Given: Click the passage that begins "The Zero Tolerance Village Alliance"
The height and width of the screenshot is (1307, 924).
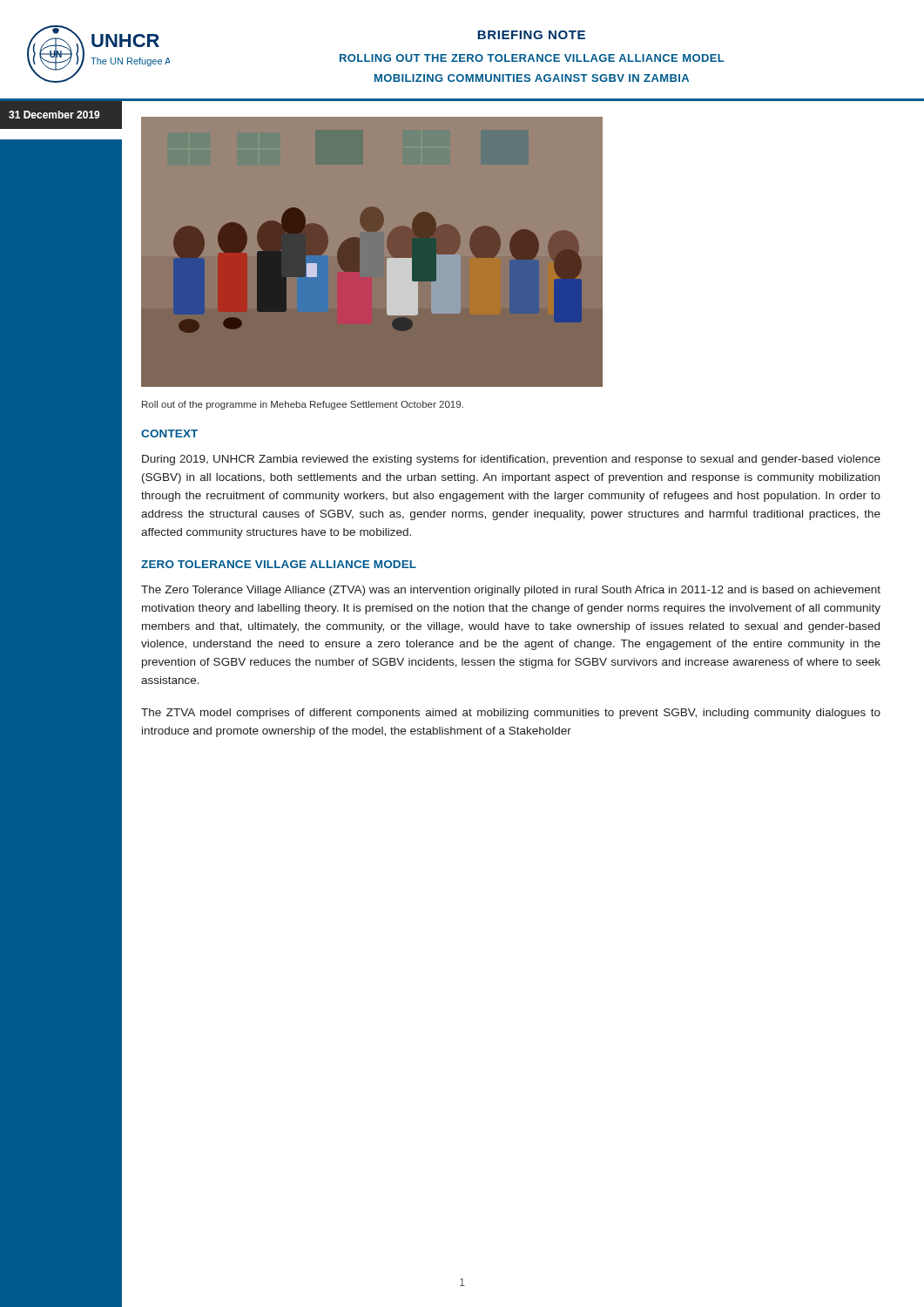Looking at the screenshot, I should (511, 635).
